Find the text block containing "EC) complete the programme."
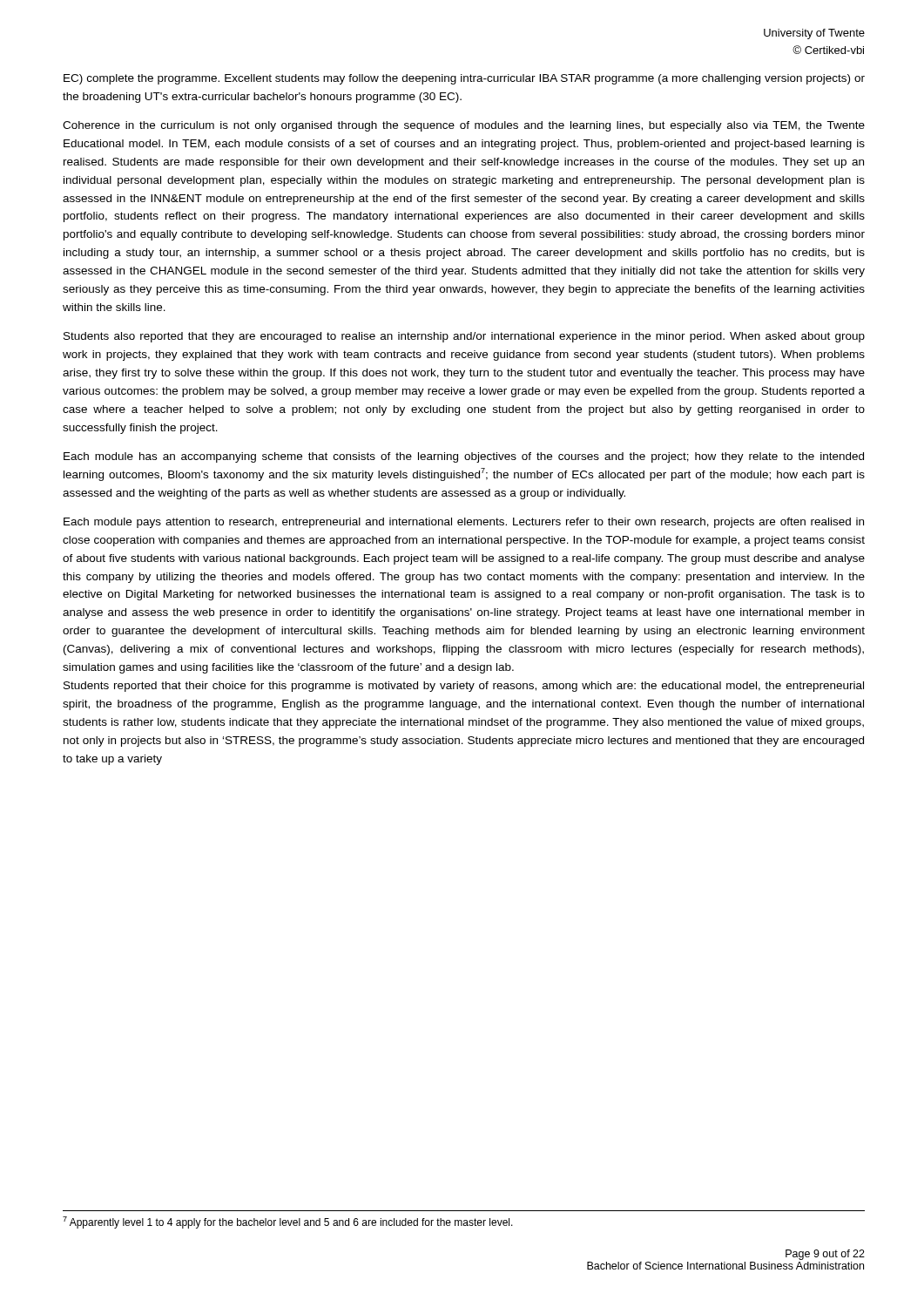 click(464, 88)
